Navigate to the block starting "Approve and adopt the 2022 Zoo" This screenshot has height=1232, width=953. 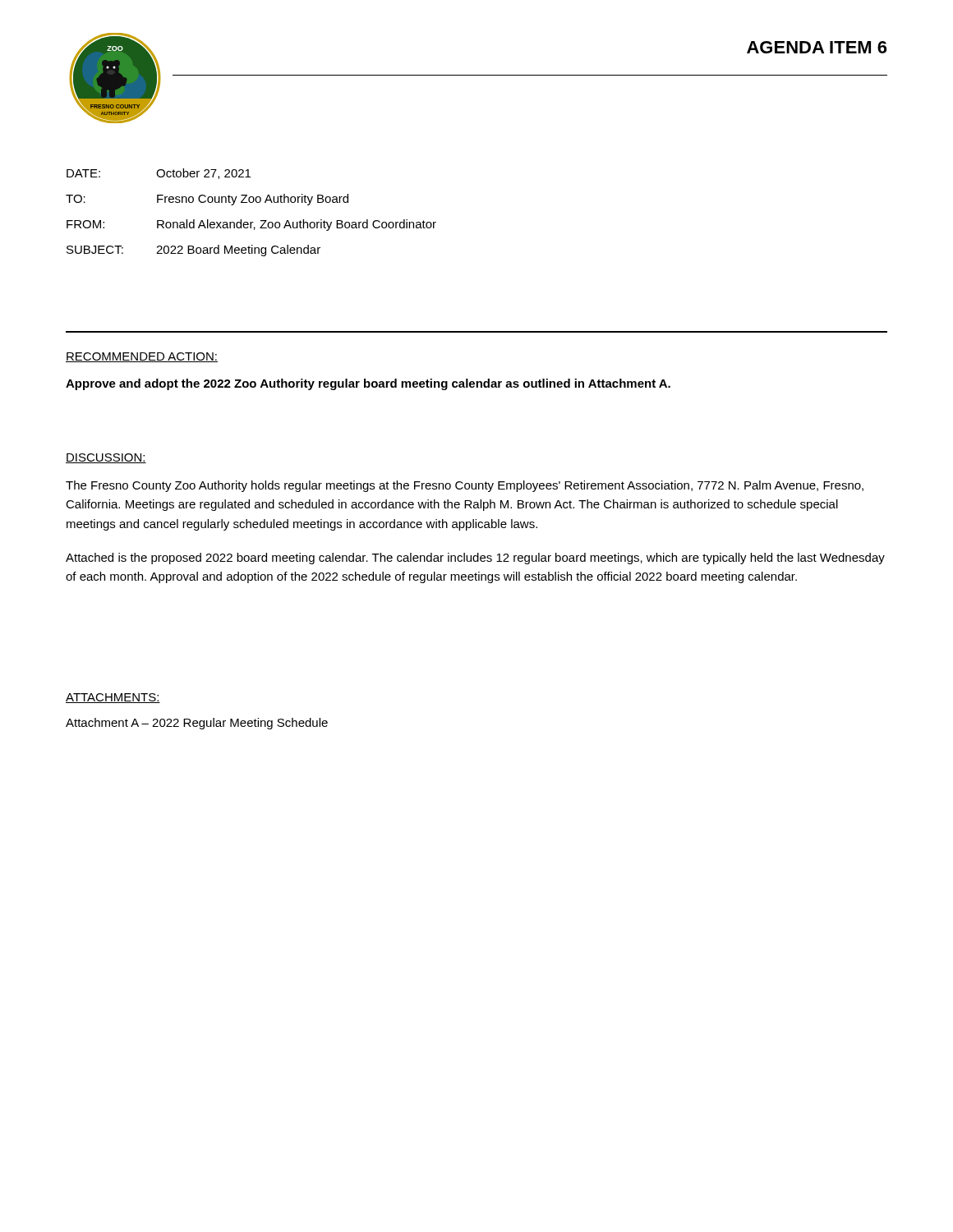click(x=368, y=383)
